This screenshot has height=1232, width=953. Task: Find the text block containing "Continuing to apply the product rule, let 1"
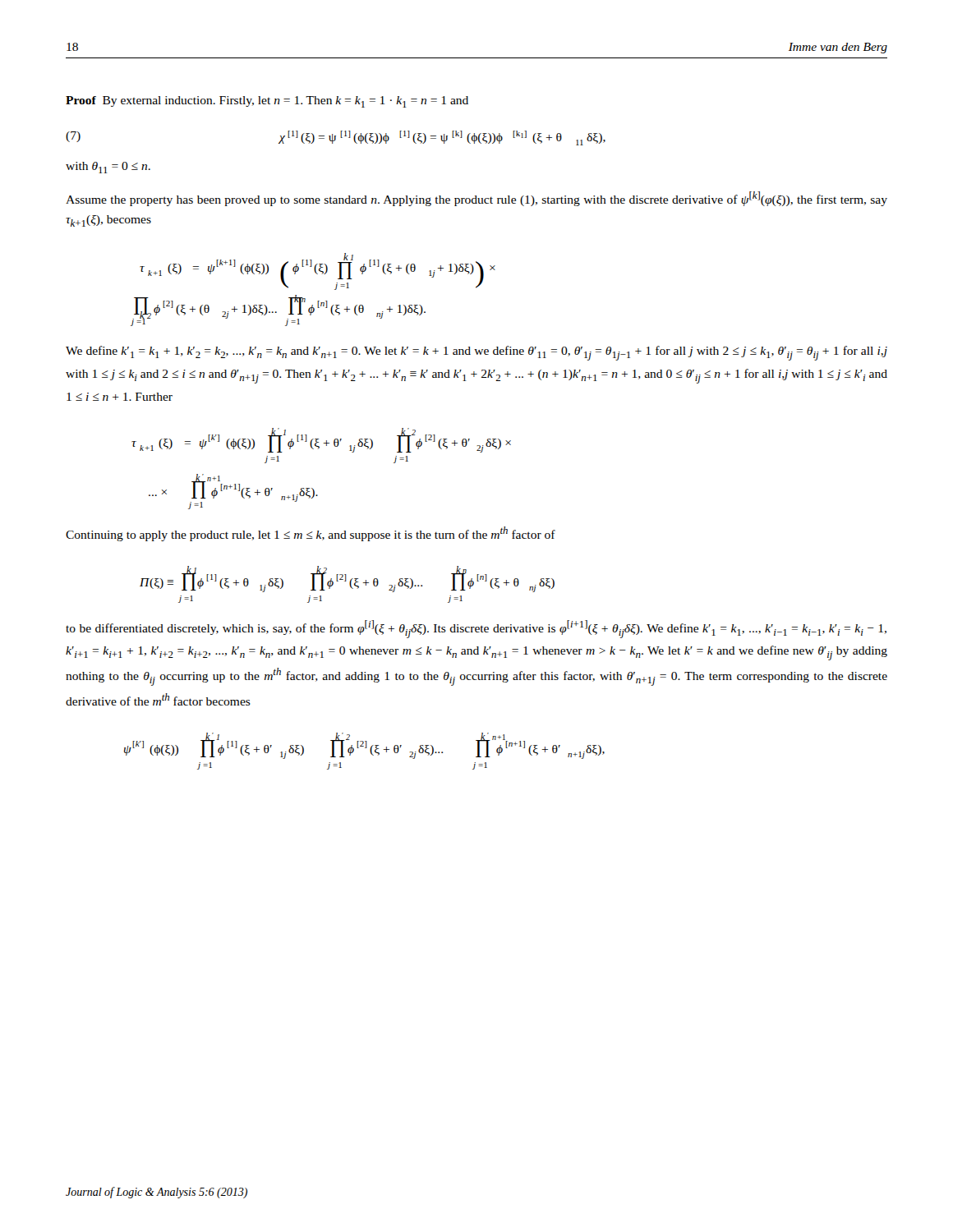tap(310, 532)
